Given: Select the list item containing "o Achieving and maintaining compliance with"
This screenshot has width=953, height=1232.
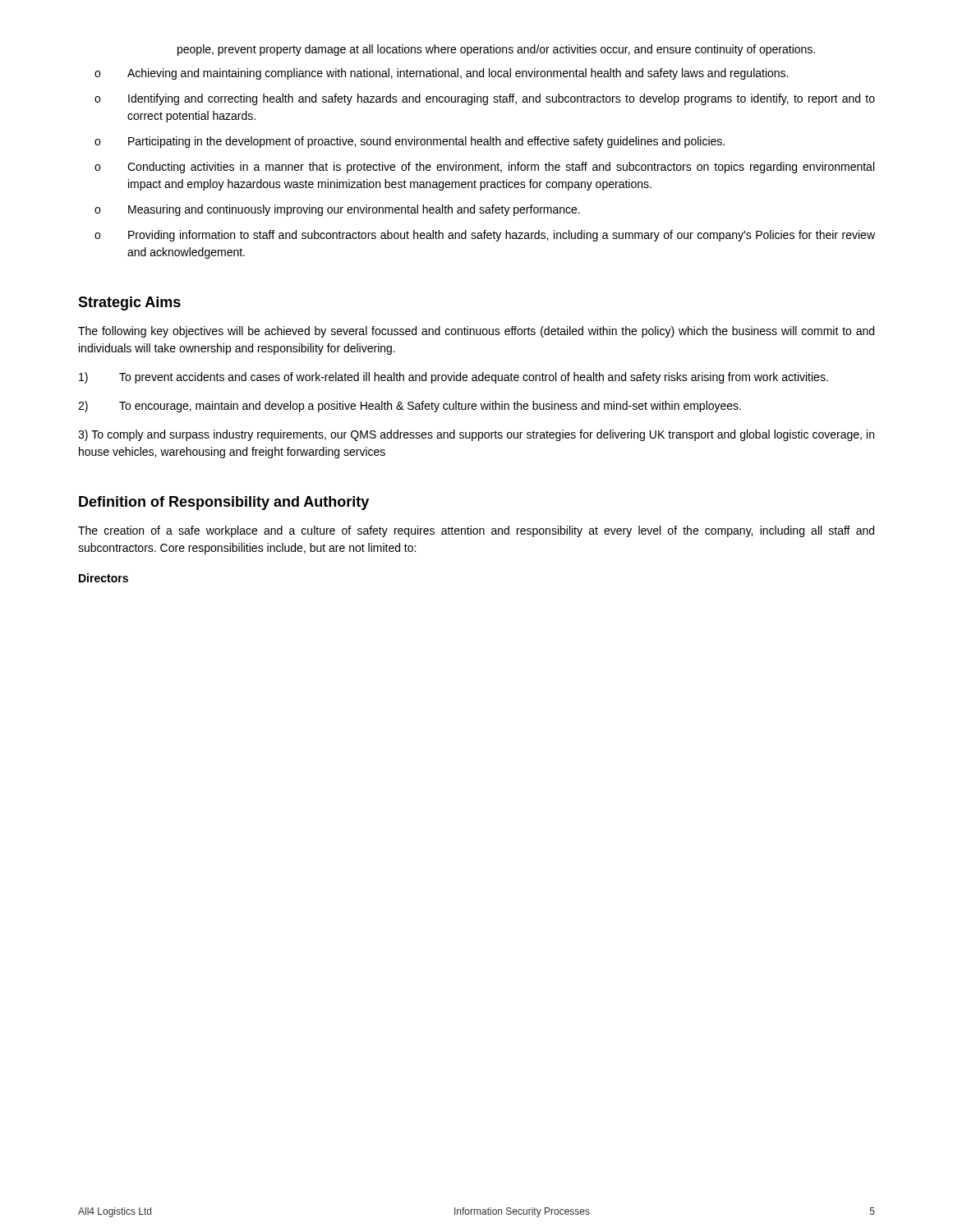Looking at the screenshot, I should tap(476, 74).
